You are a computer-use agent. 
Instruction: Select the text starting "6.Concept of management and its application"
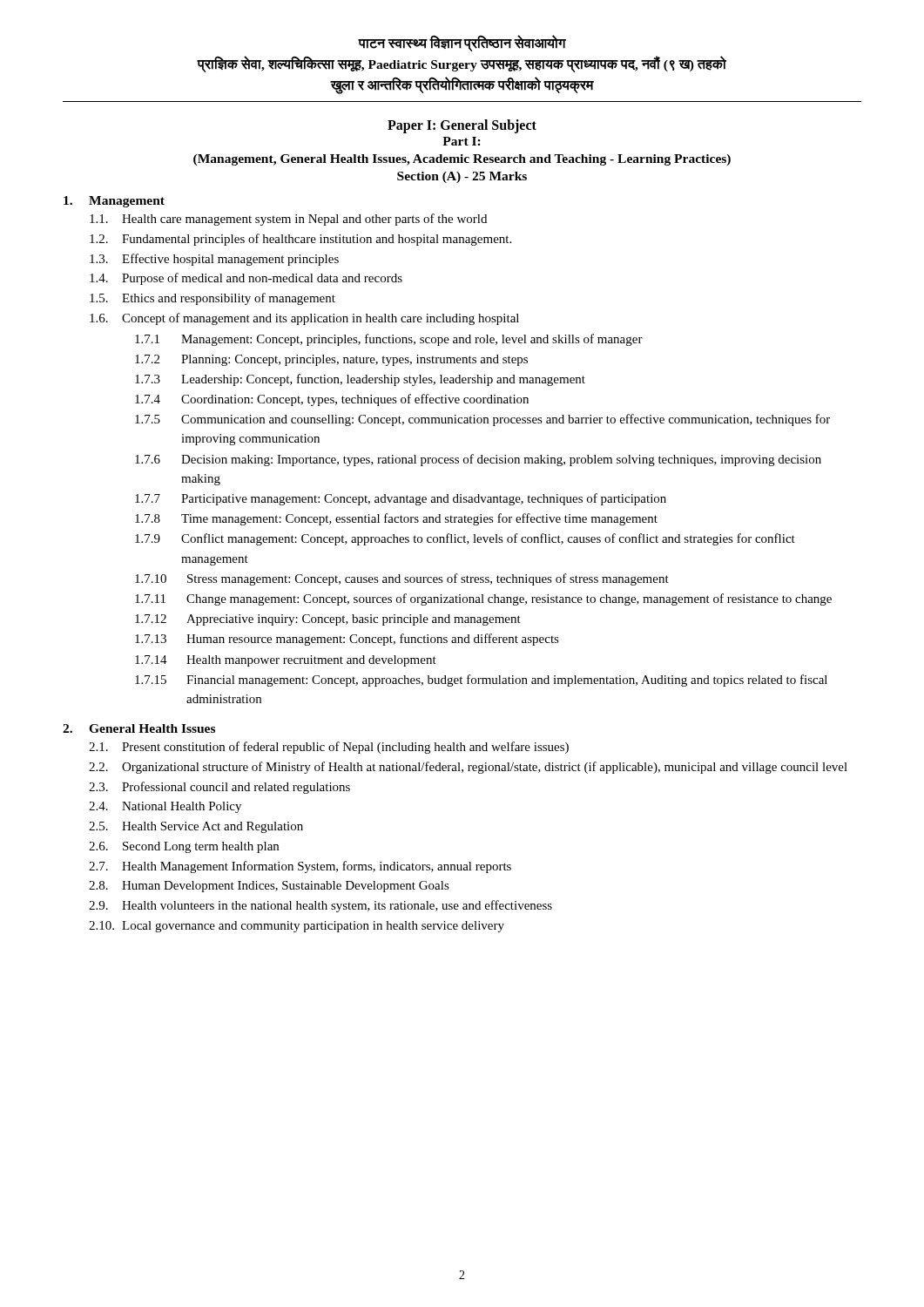(304, 319)
